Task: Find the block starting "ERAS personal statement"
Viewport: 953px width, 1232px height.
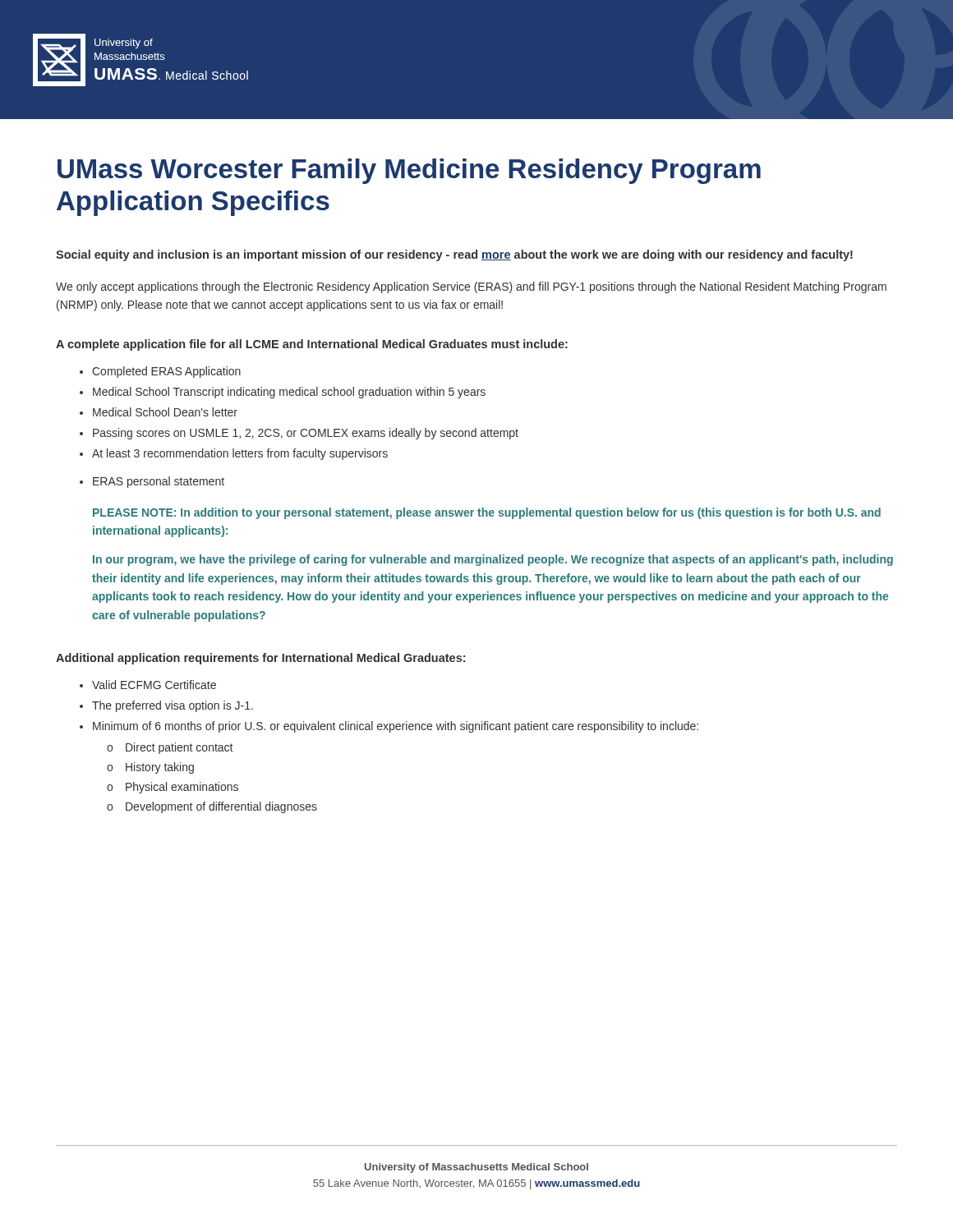Action: (x=158, y=481)
